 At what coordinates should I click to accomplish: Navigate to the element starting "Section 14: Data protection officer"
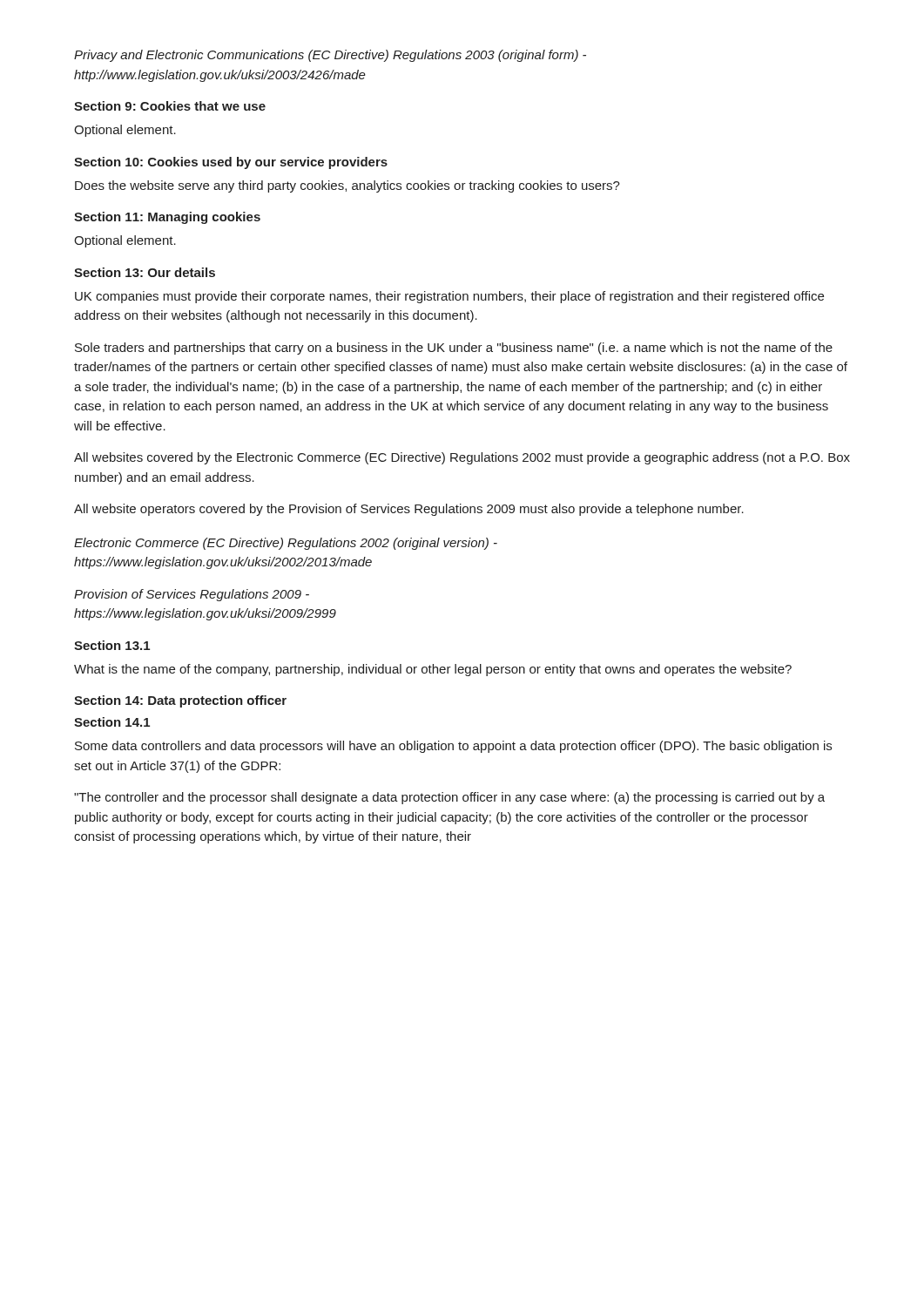coord(180,700)
